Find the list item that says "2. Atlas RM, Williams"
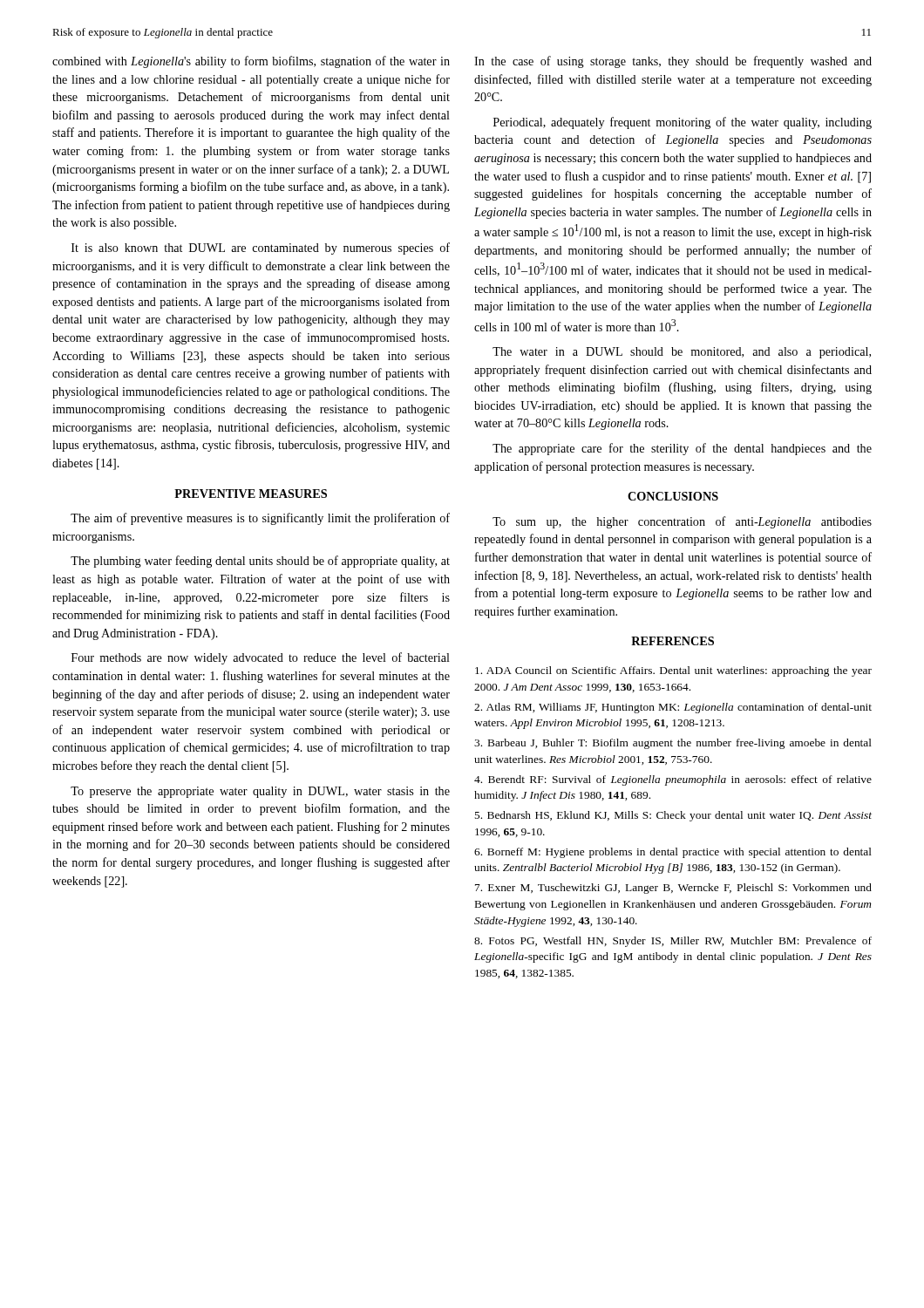This screenshot has height=1308, width=924. [673, 714]
